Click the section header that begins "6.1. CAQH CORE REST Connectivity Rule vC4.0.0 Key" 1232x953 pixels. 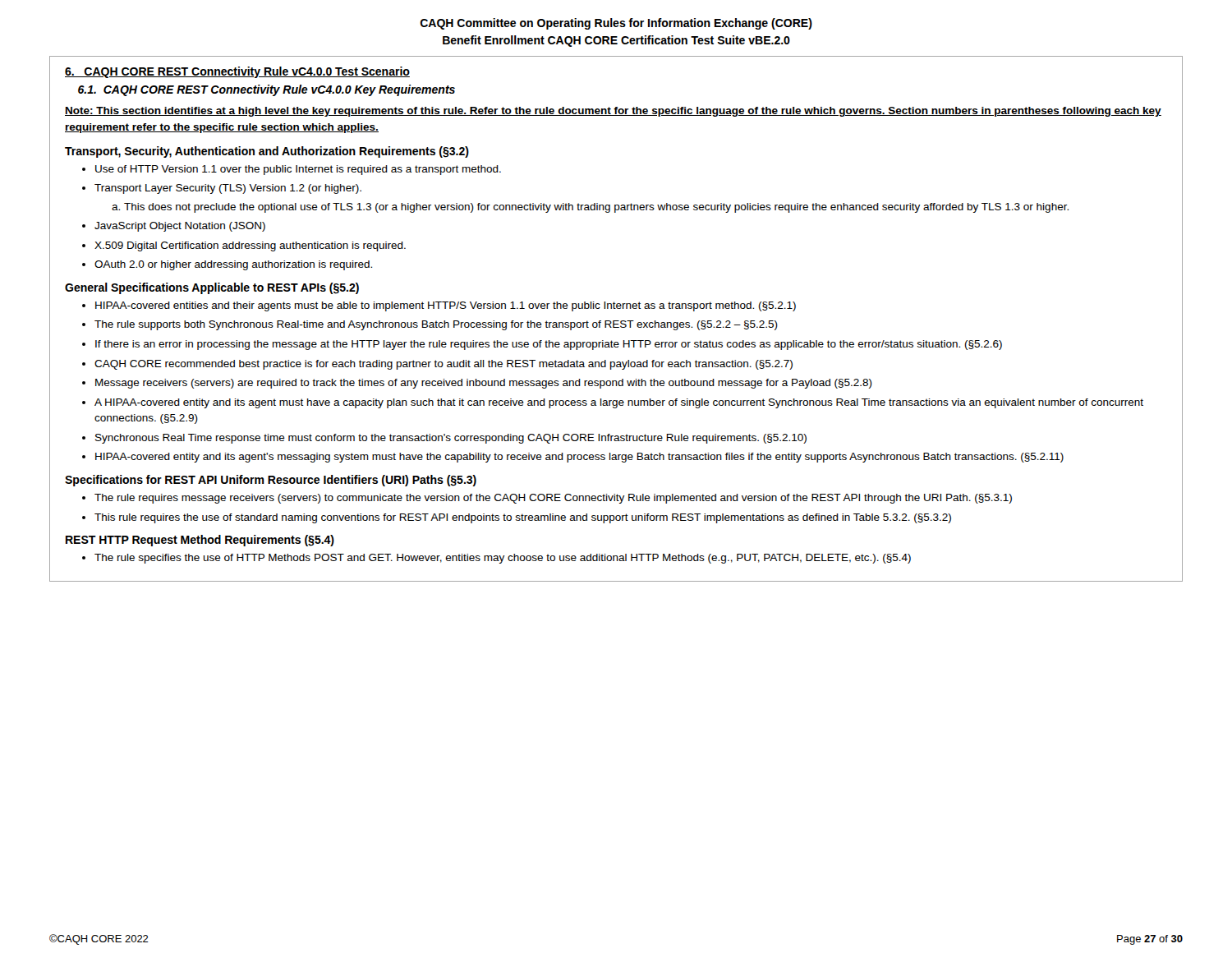pos(260,90)
